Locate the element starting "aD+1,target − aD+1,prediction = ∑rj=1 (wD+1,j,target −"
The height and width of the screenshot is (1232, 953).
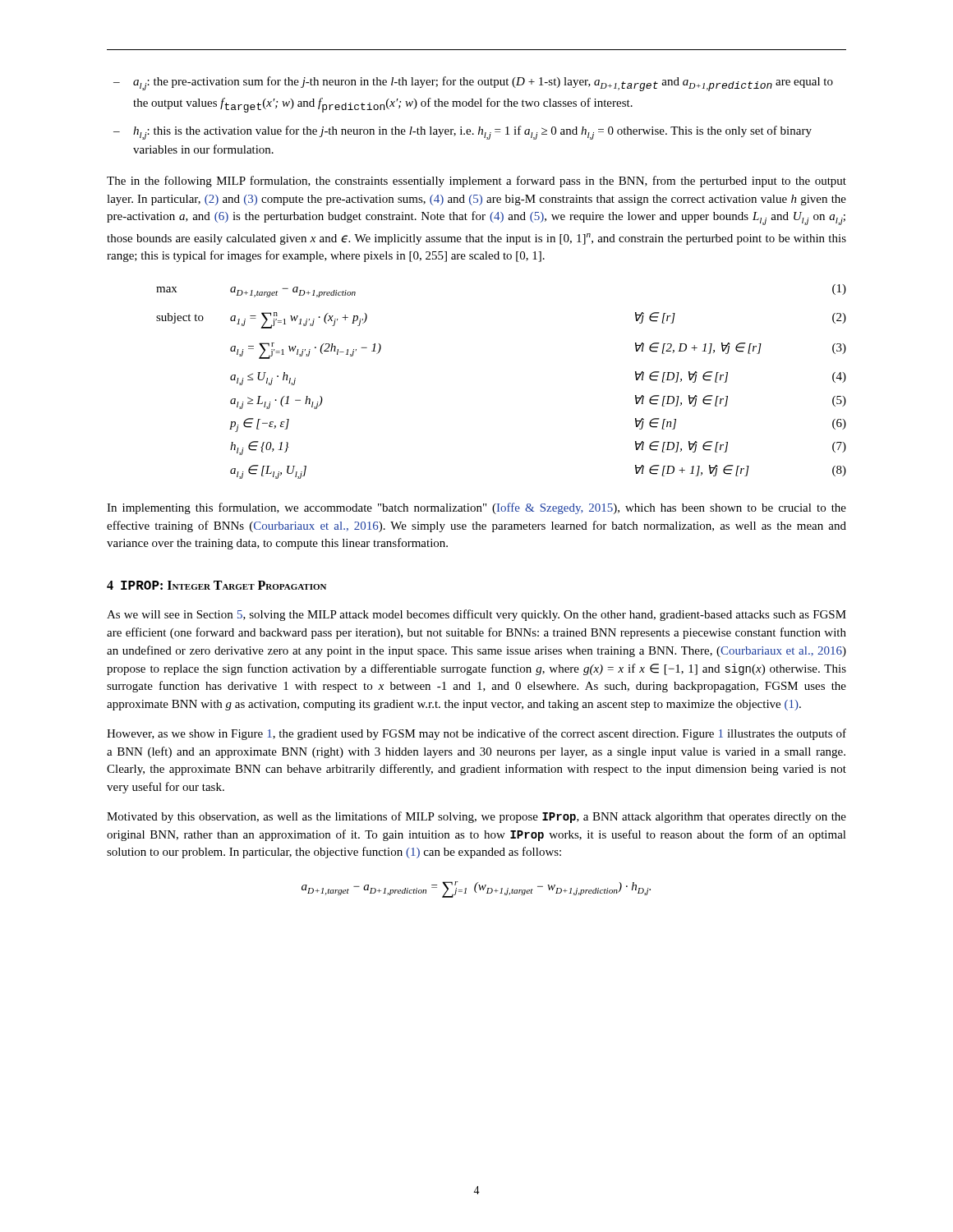pos(476,887)
